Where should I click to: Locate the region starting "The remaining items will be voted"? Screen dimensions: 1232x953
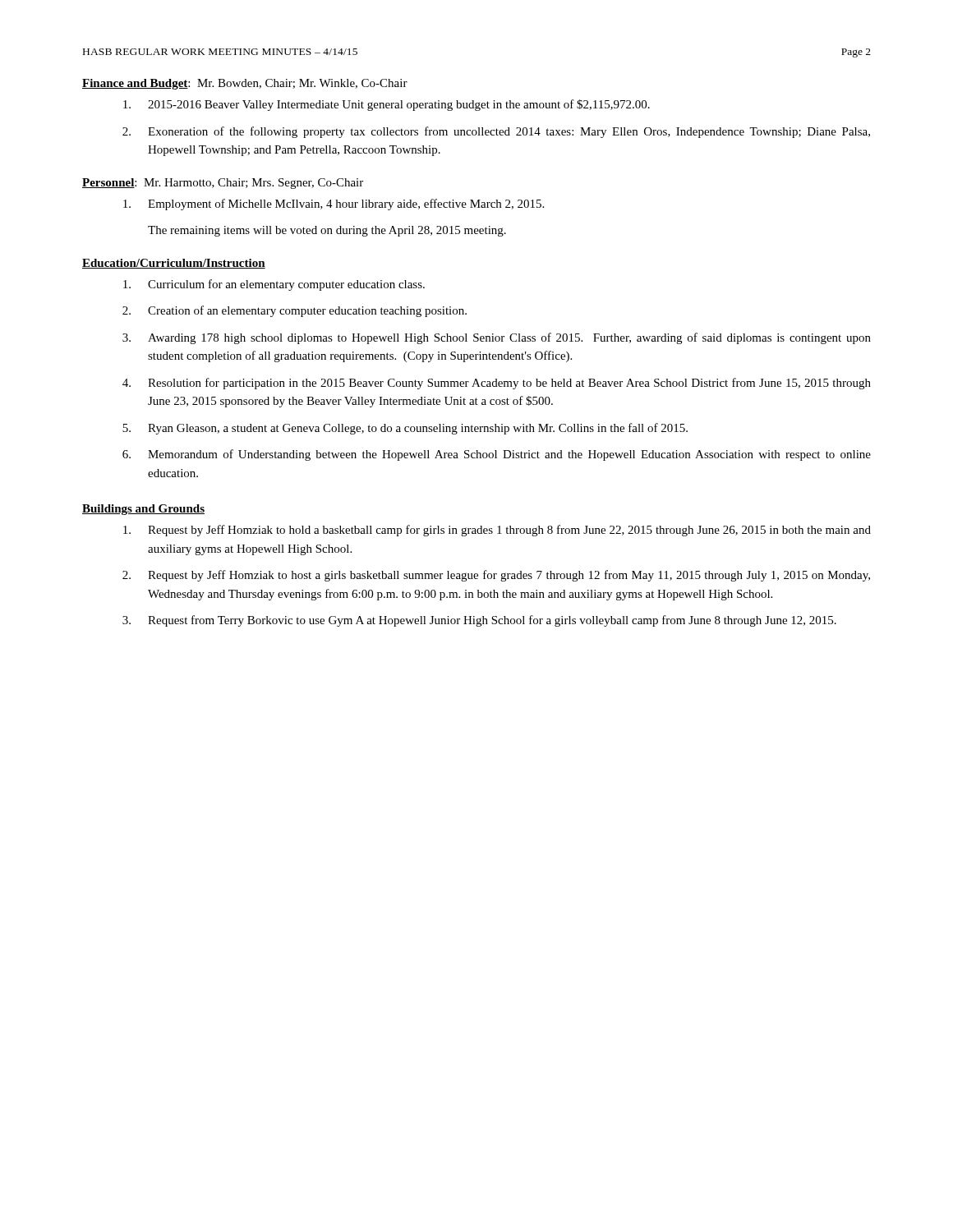327,230
